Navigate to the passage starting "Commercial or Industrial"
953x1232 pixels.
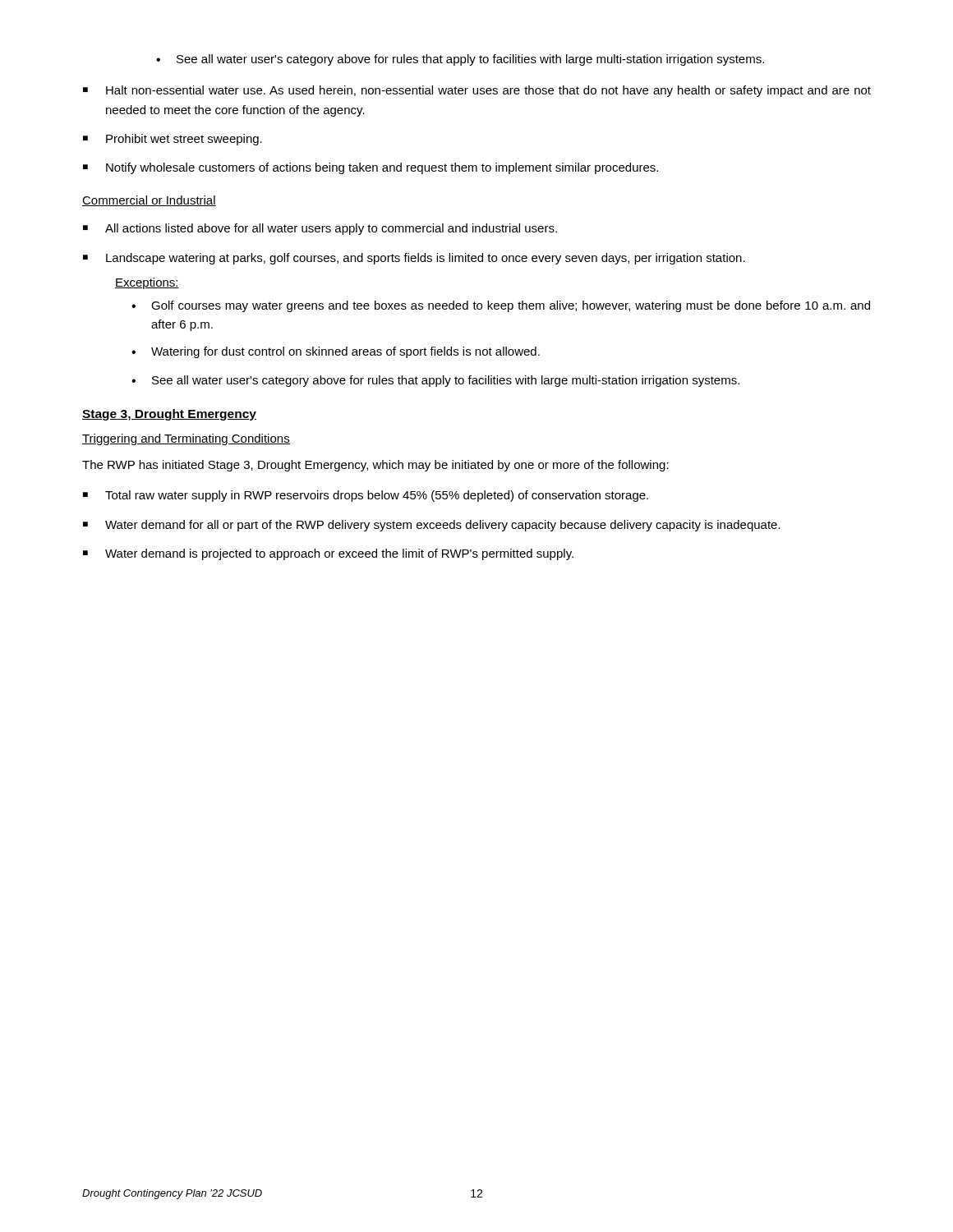(x=149, y=200)
